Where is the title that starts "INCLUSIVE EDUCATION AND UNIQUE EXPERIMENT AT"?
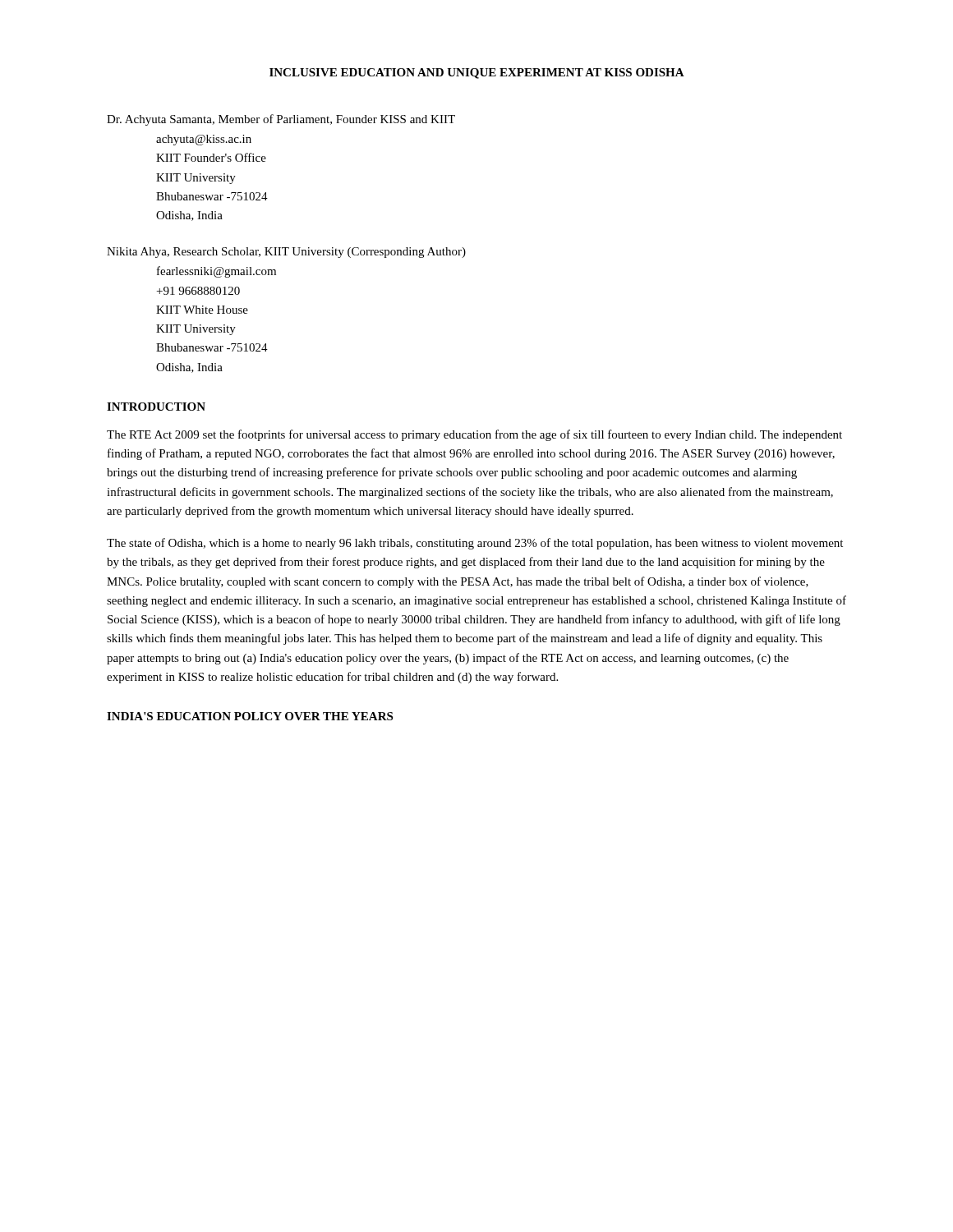The image size is (953, 1232). 476,72
